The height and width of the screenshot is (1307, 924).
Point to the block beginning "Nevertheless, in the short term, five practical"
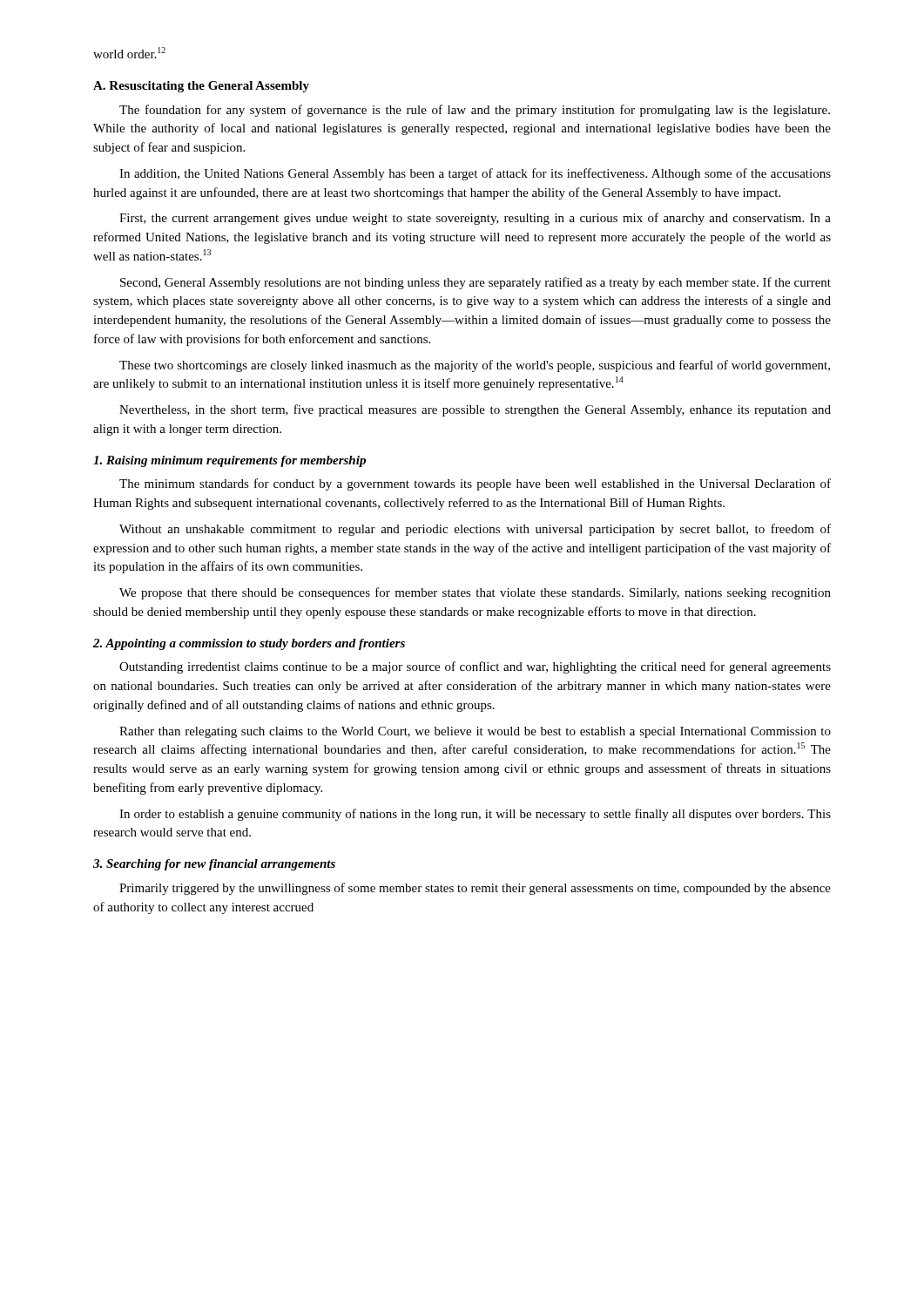click(x=462, y=420)
